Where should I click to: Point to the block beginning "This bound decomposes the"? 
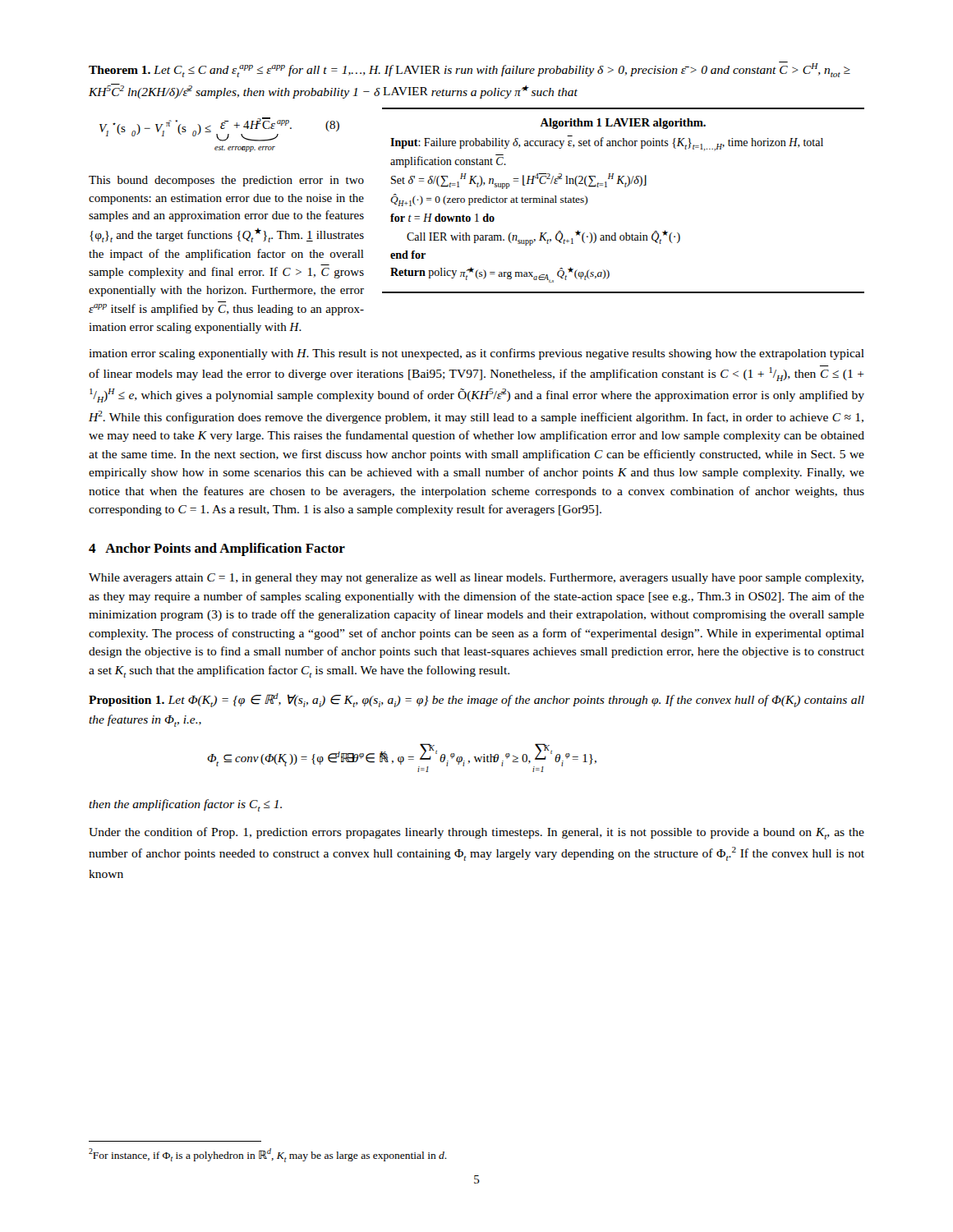pos(226,253)
